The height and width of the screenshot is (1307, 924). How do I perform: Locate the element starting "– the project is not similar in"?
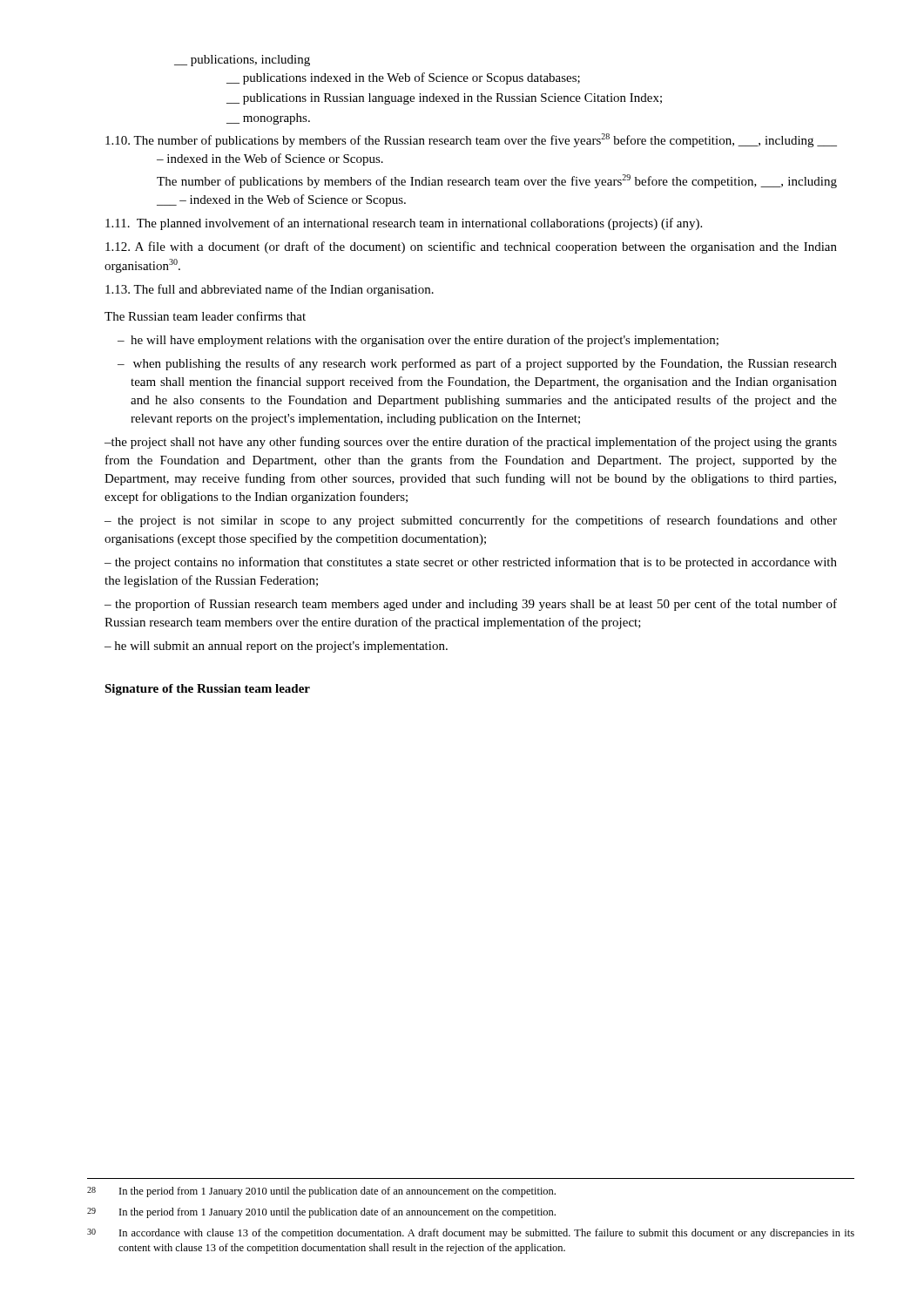tap(471, 529)
